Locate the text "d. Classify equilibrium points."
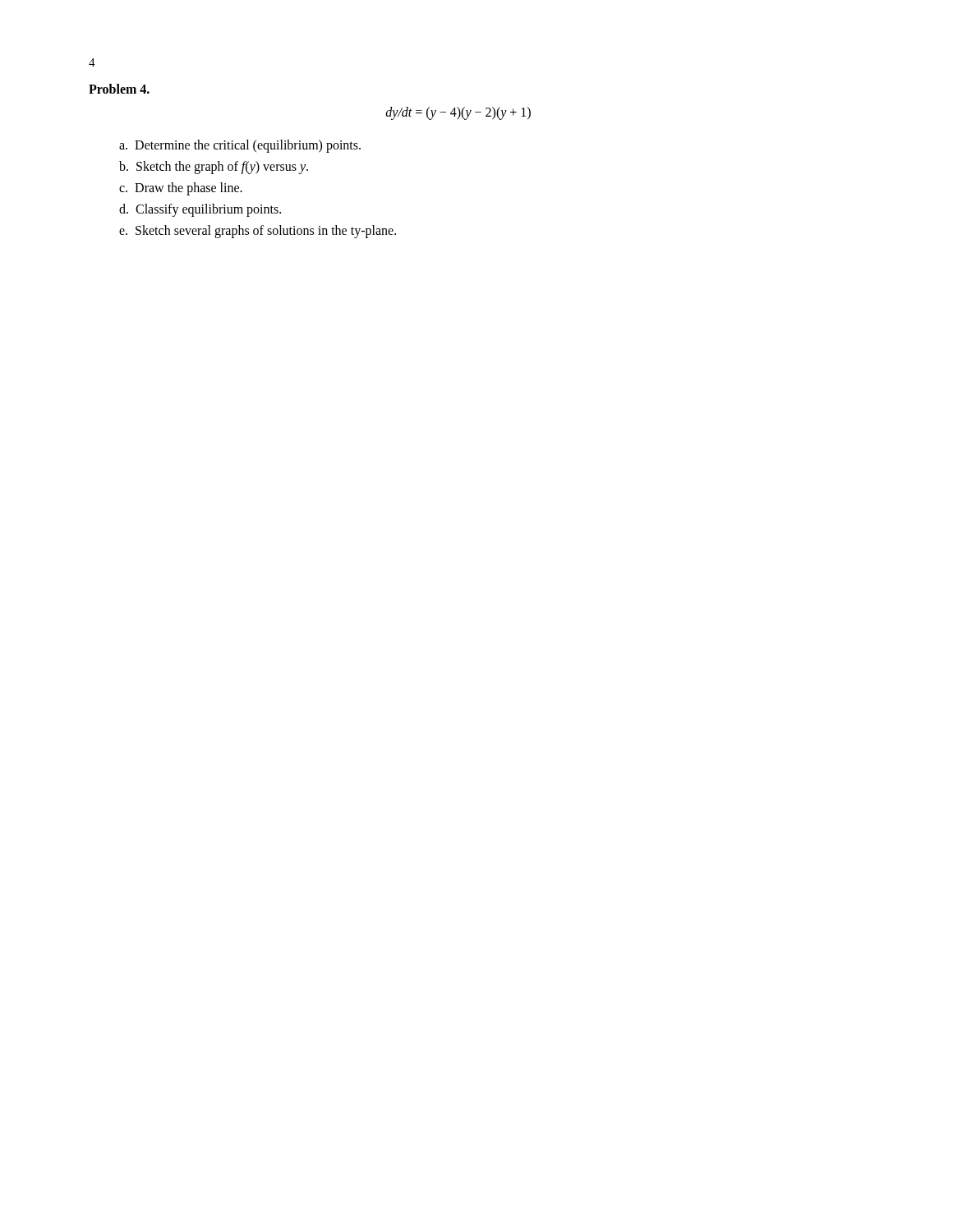 (x=201, y=209)
